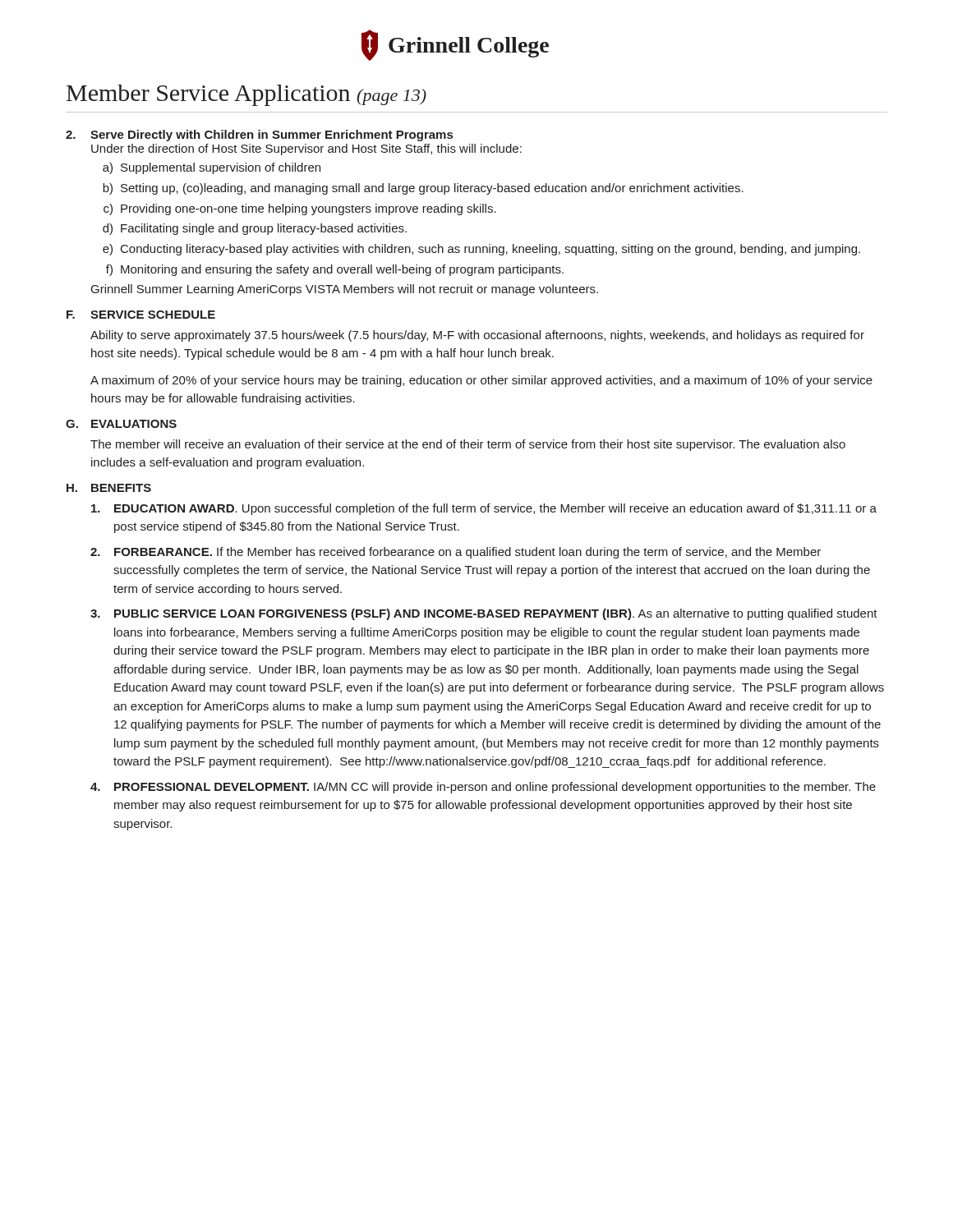Click on the text starting "F. SERVICE SCHEDULE"
The height and width of the screenshot is (1232, 953).
point(141,314)
